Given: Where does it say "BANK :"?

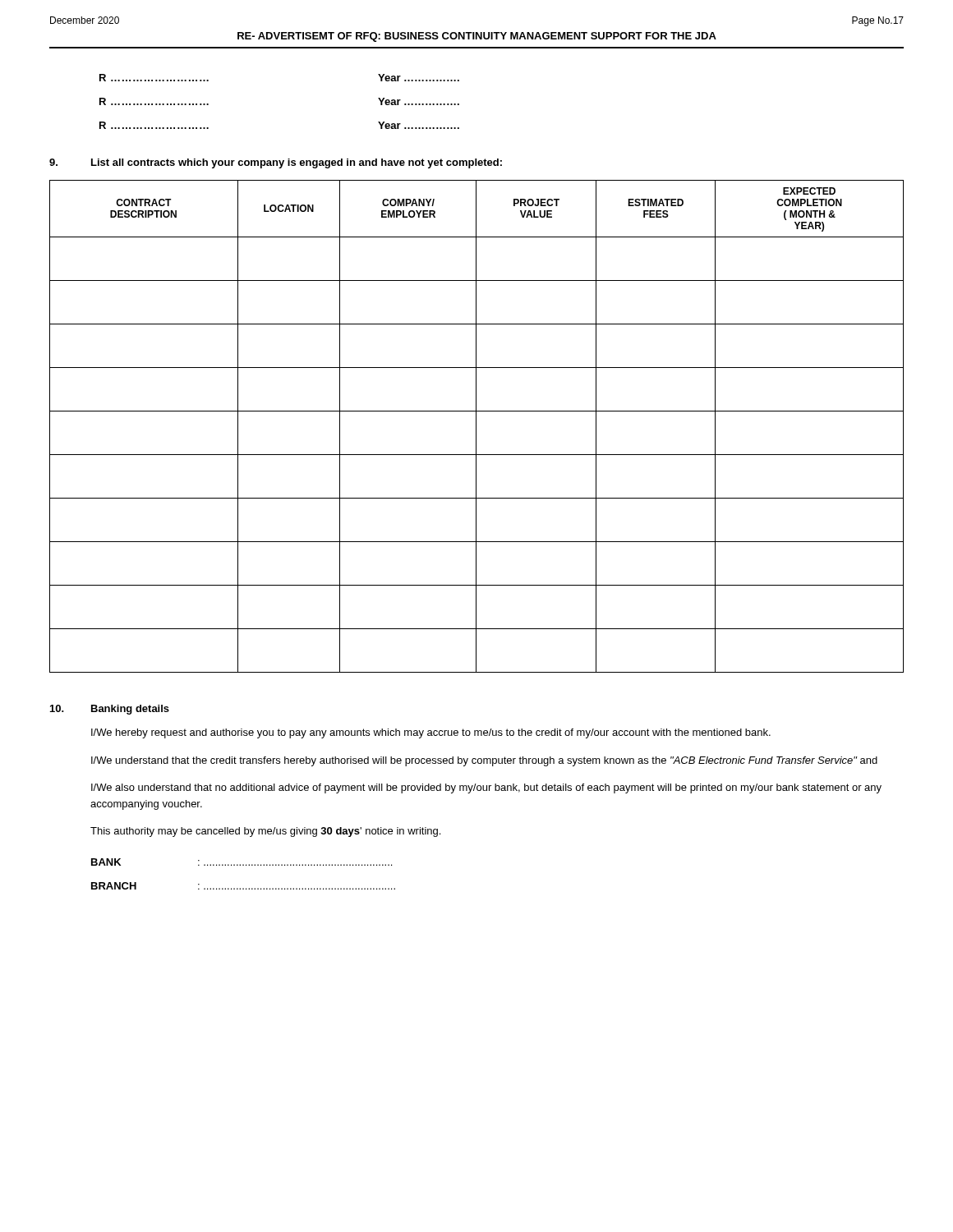Looking at the screenshot, I should [242, 862].
